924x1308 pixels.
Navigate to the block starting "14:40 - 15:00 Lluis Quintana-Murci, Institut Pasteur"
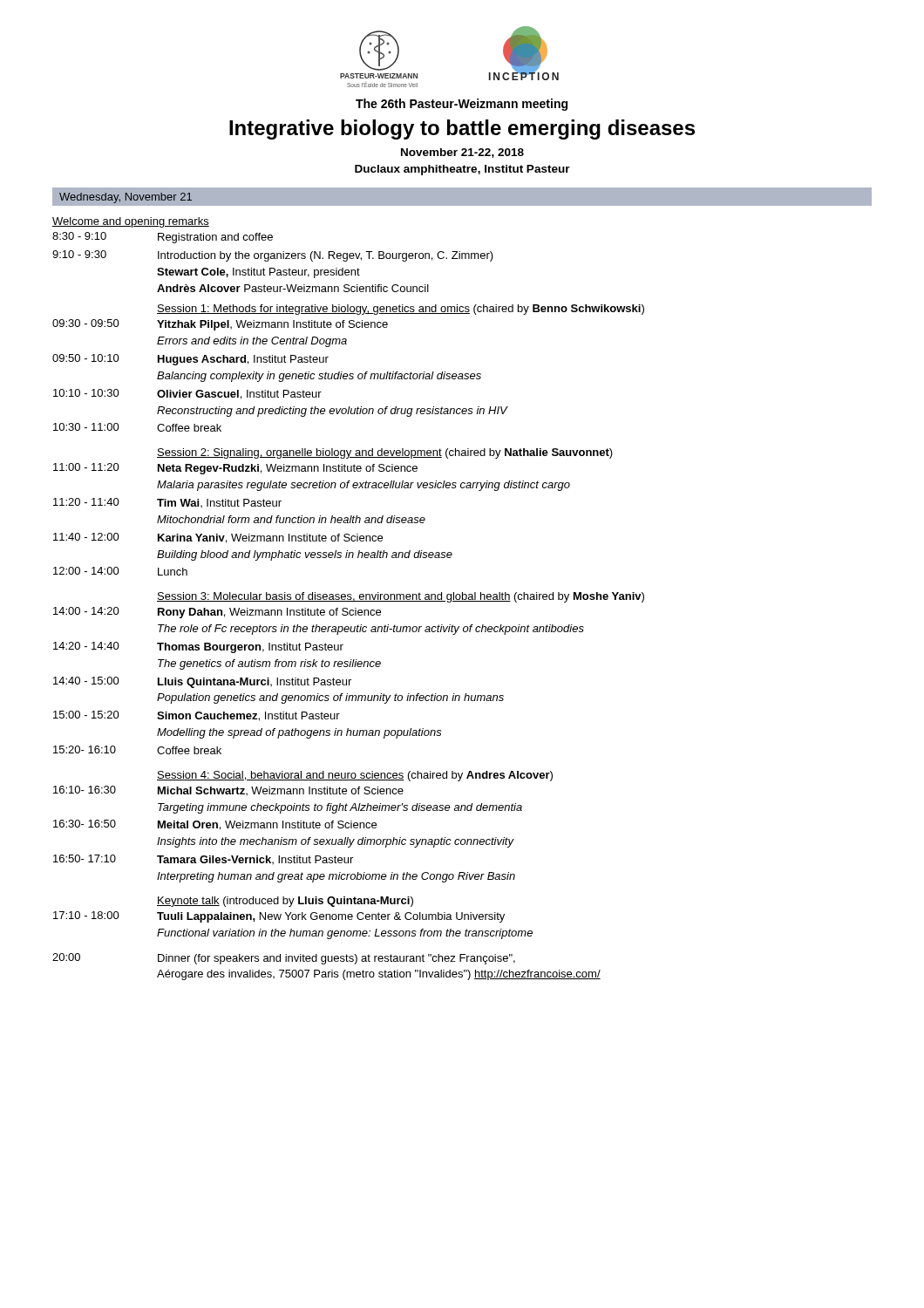coord(462,690)
